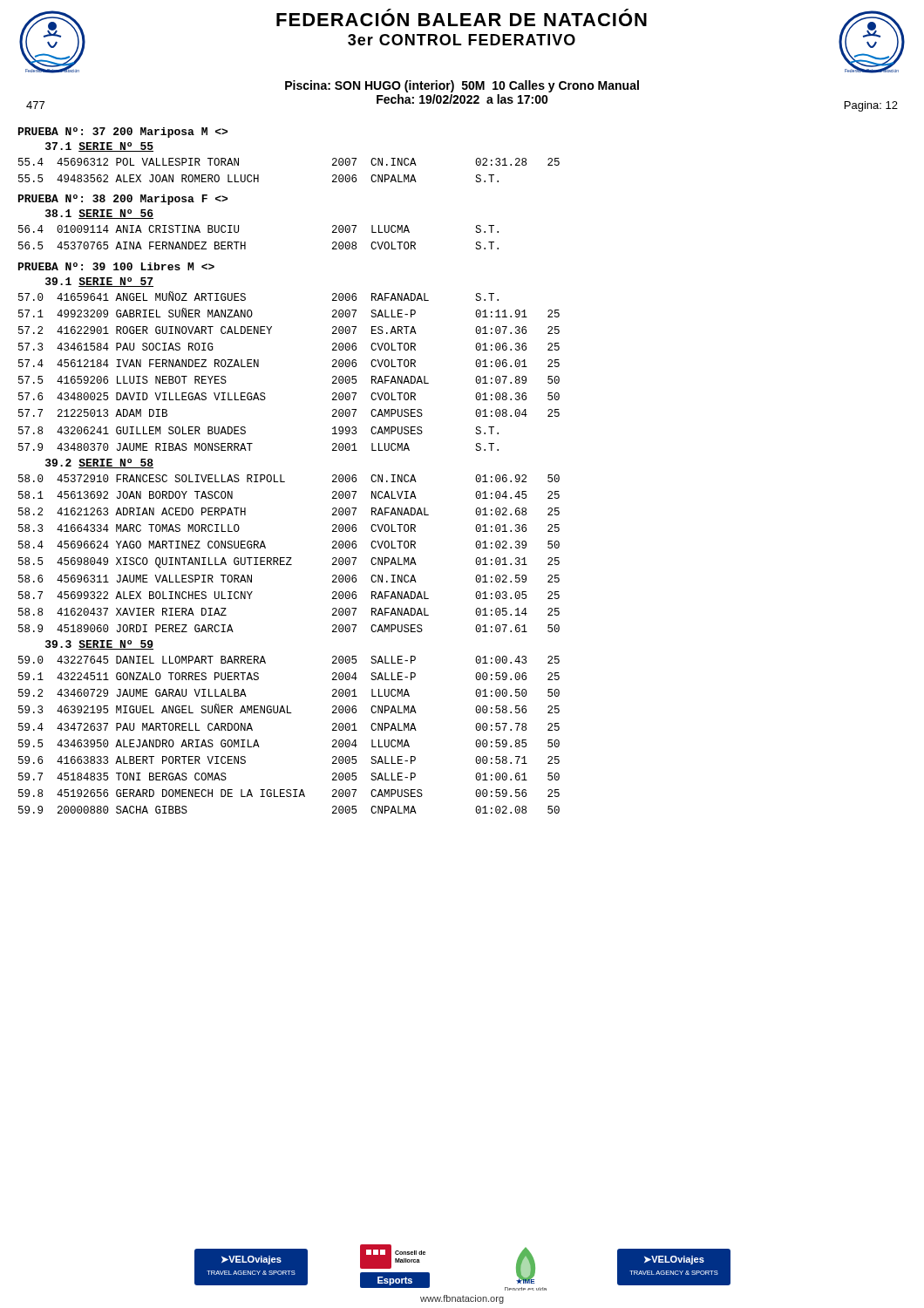Where is the passage that starts "57.9 43480370 JAUME RIBAS MONSERRAT"?
Screen dimensions: 1308x924
[259, 448]
